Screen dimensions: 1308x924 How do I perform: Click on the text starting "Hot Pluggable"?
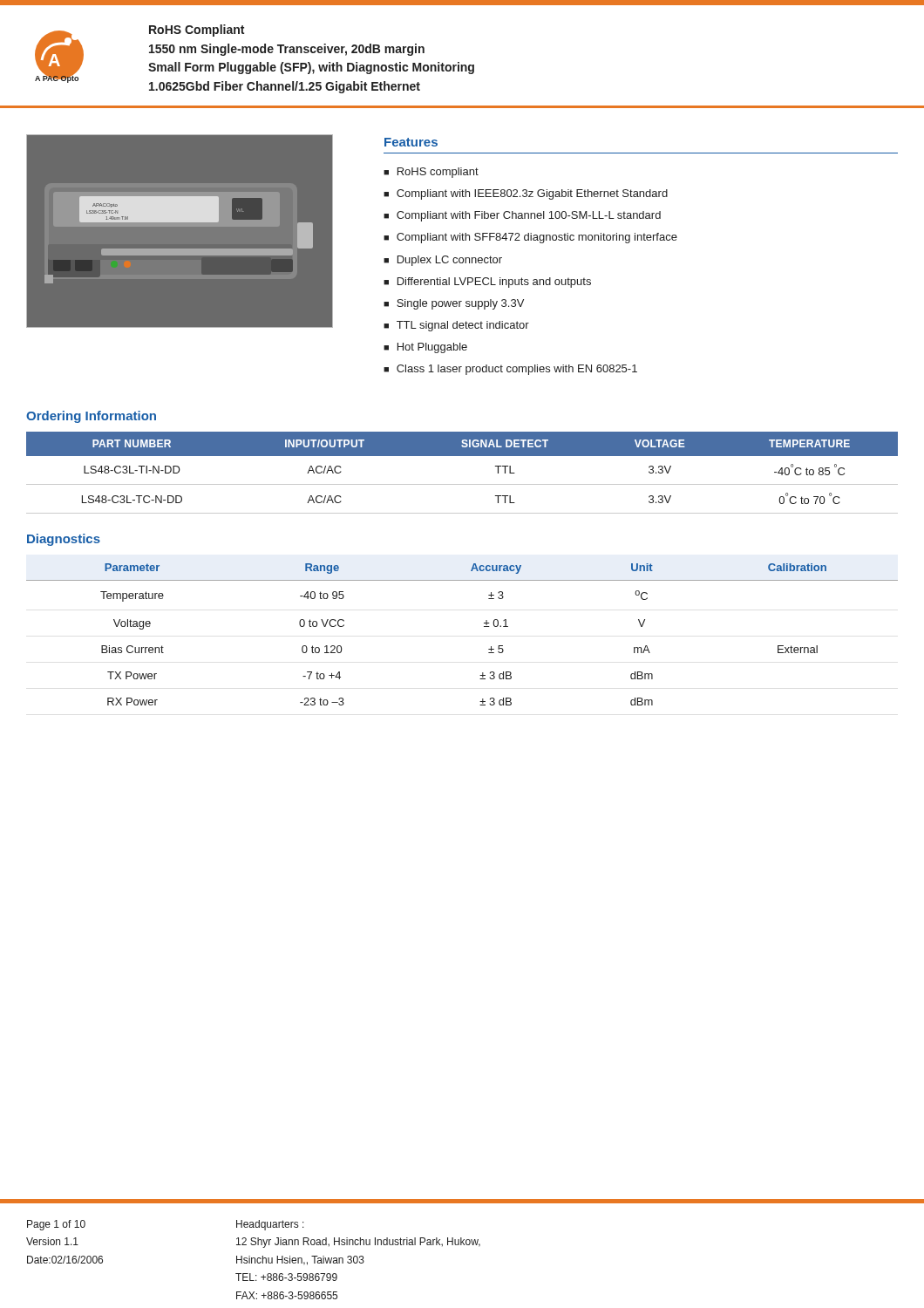432,347
